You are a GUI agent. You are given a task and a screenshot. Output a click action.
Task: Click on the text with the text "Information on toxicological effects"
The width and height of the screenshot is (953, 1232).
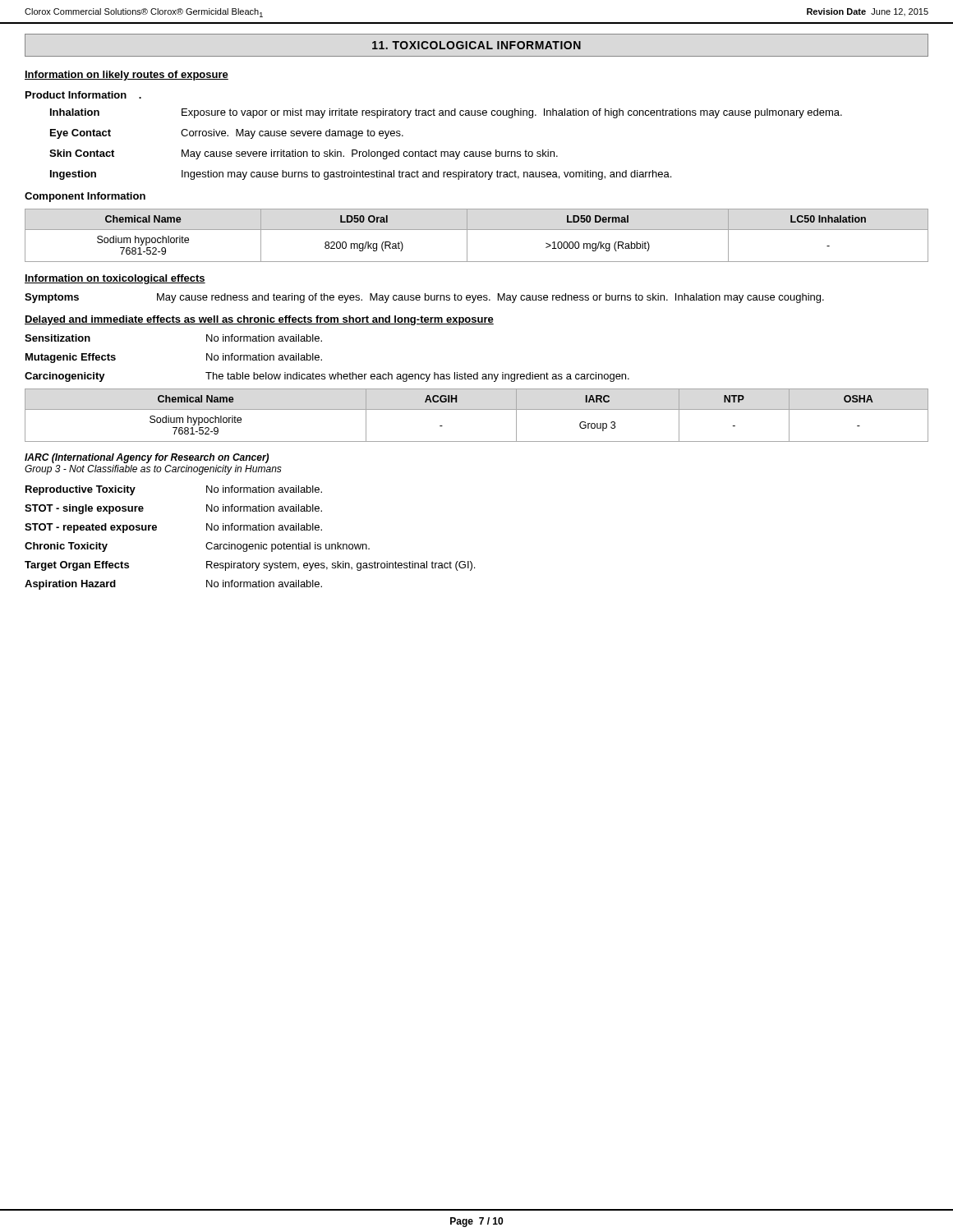pos(115,278)
